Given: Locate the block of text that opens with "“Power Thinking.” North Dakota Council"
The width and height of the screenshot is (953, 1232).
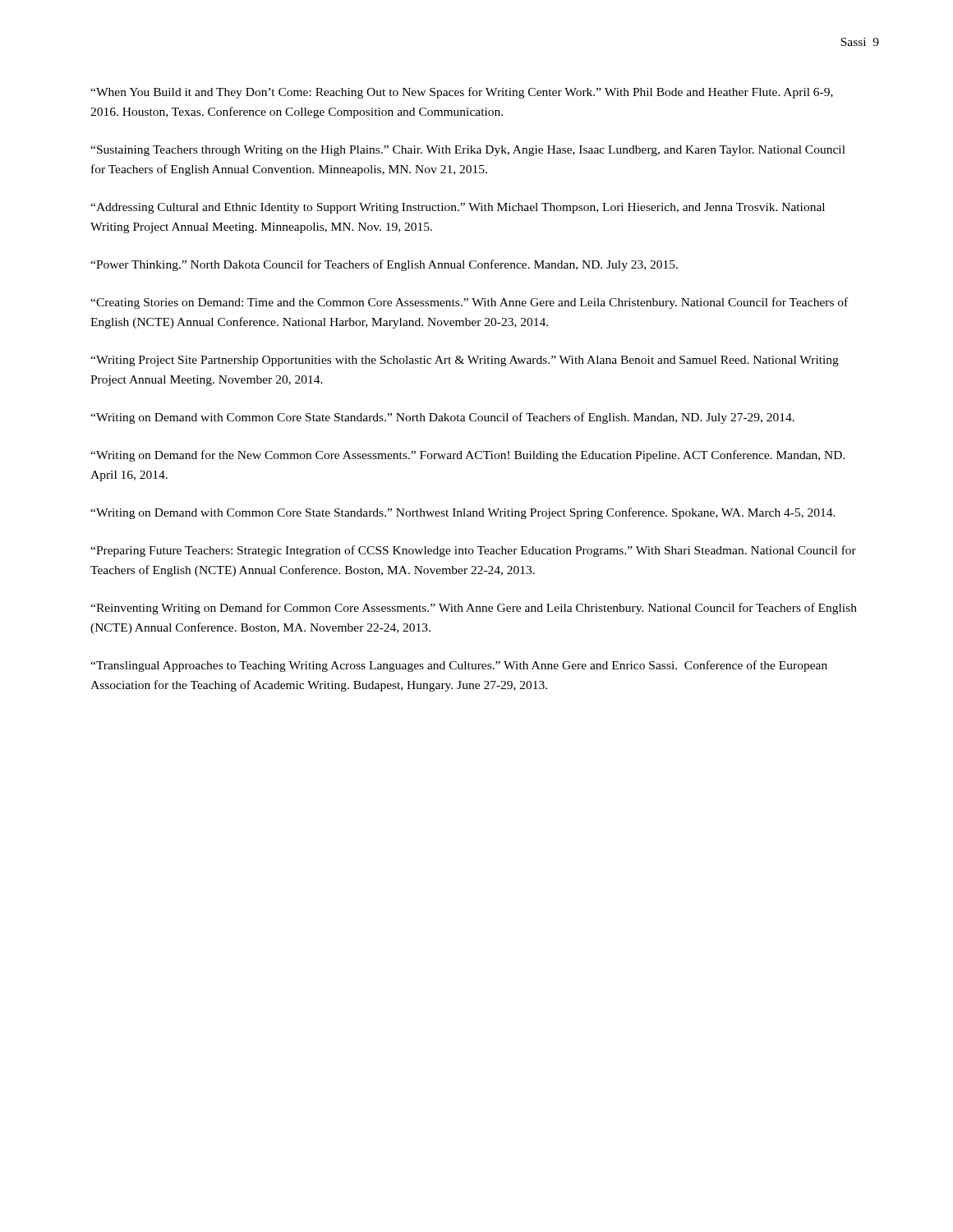Looking at the screenshot, I should click(384, 264).
